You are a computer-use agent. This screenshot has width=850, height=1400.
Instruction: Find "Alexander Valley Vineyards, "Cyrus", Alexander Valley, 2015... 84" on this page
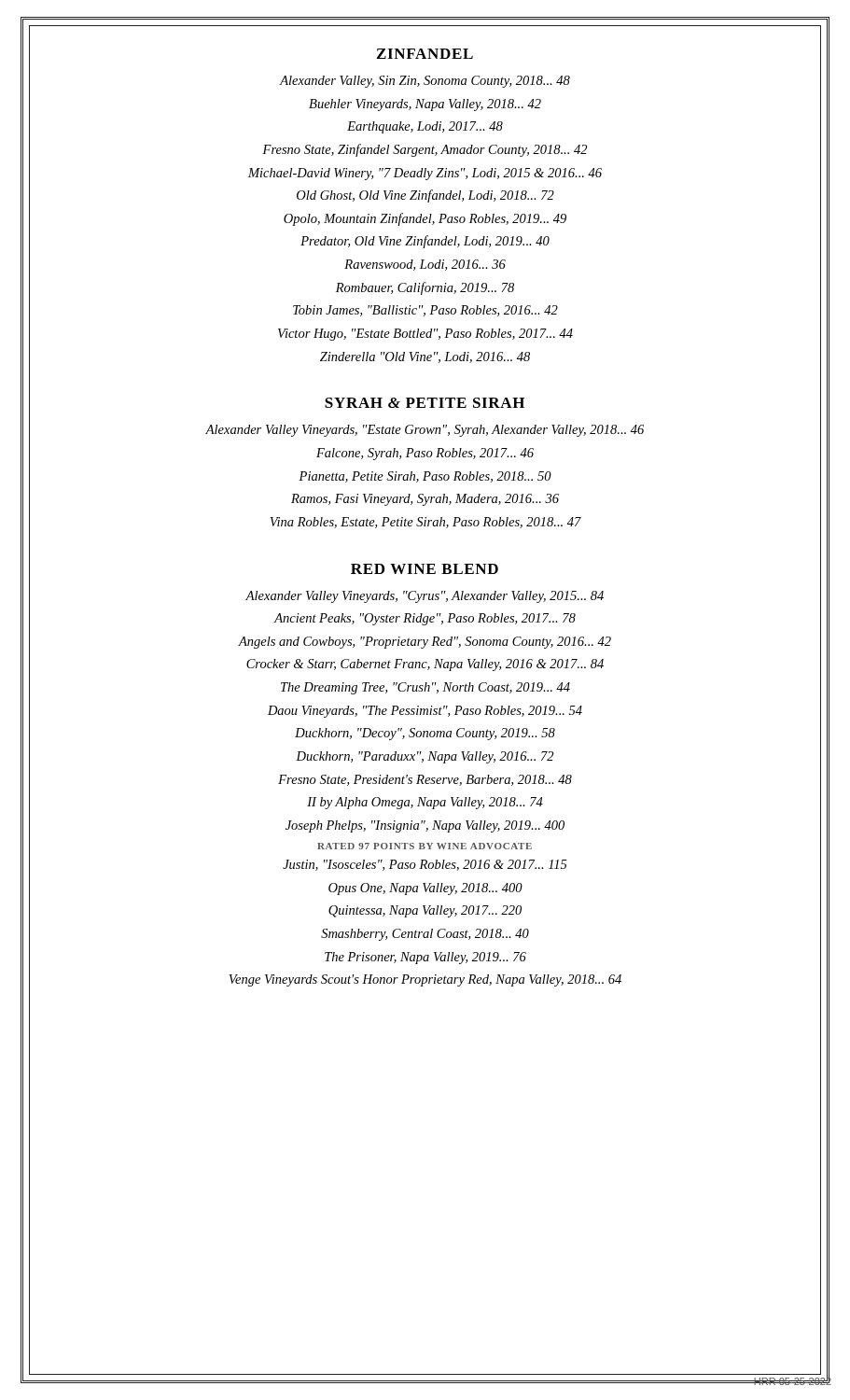425,595
